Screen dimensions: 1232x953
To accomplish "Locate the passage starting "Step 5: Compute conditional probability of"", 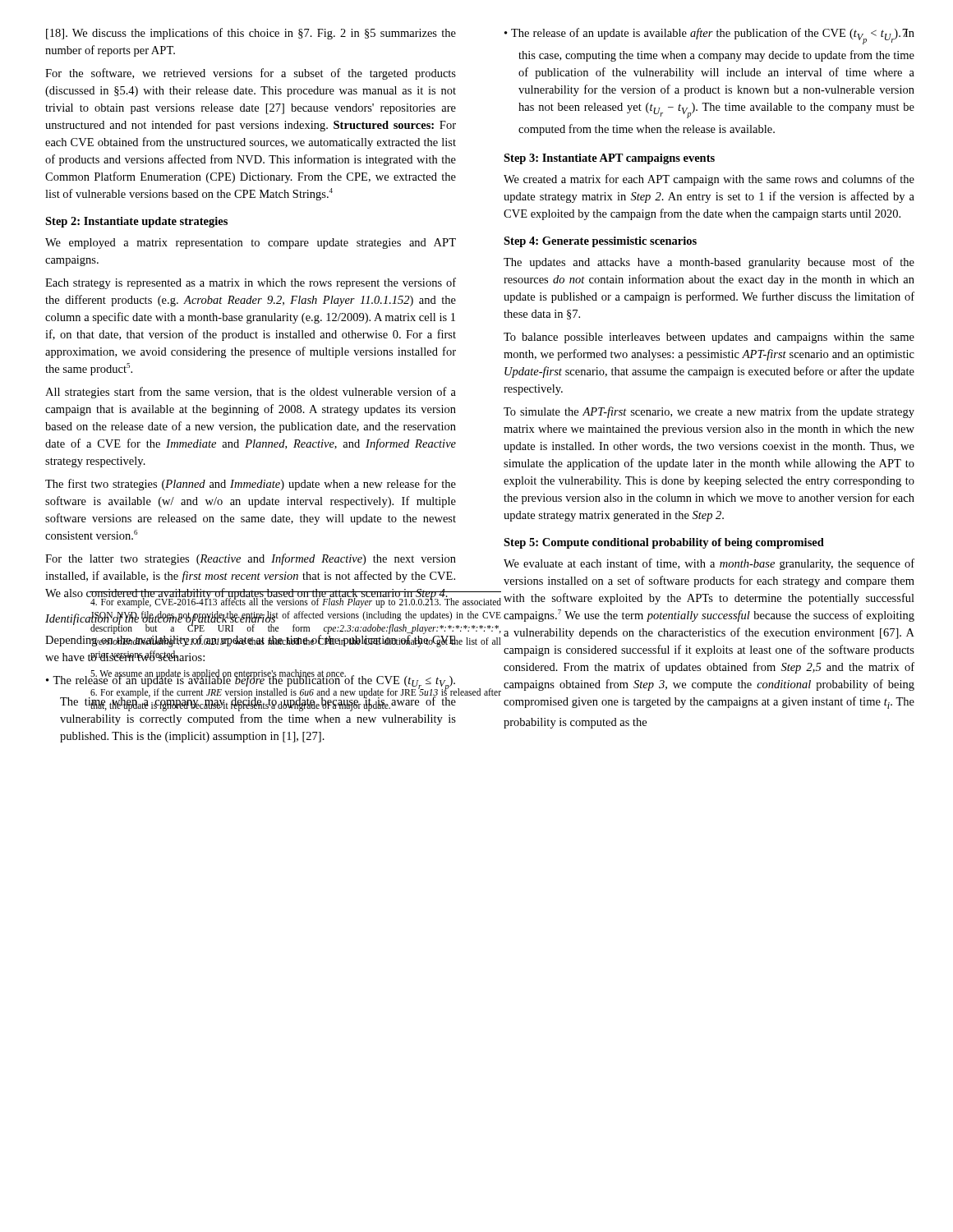I will coord(664,542).
